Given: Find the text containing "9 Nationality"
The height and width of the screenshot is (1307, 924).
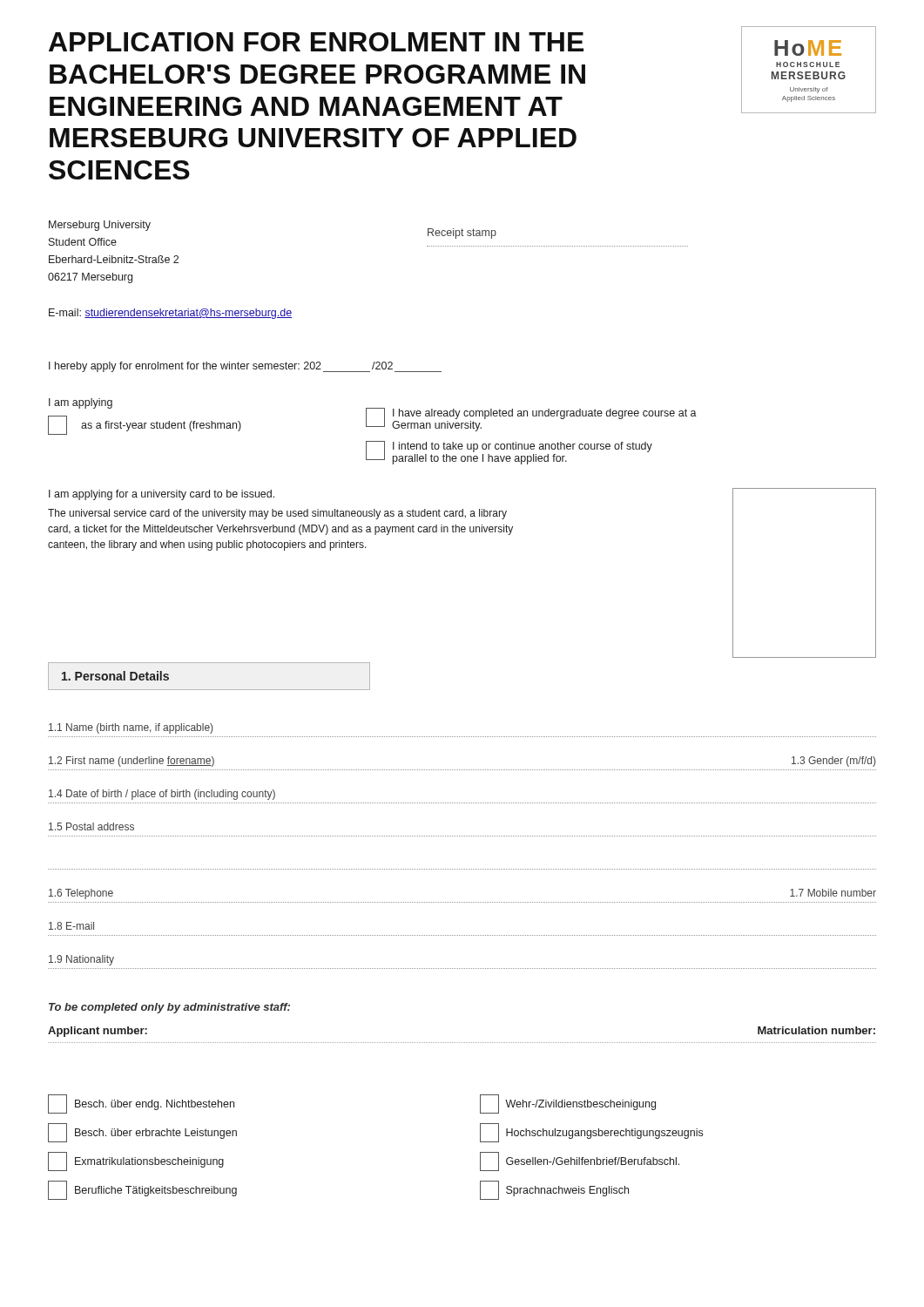Looking at the screenshot, I should 81,959.
